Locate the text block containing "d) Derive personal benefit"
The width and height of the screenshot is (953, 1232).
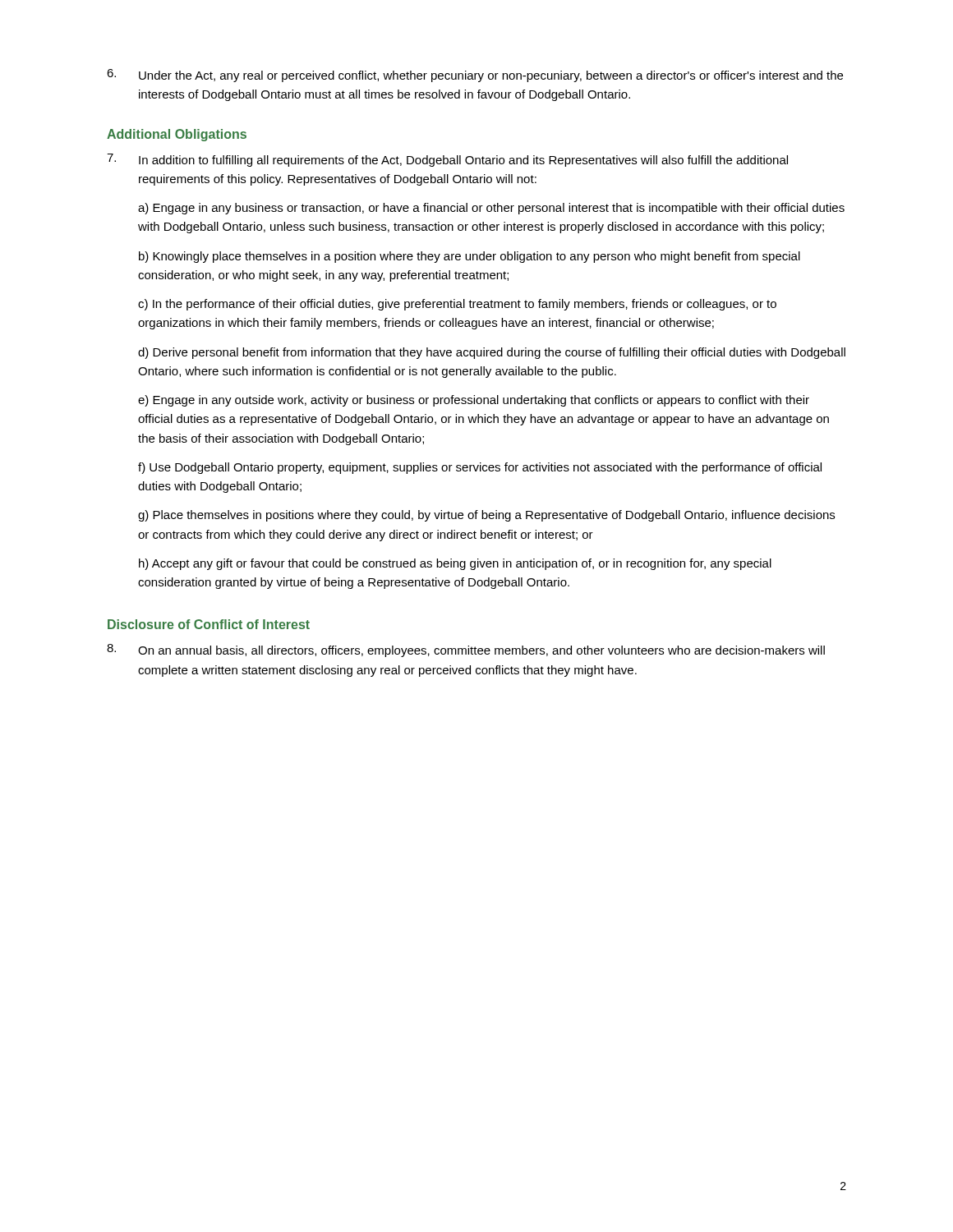[x=492, y=361]
